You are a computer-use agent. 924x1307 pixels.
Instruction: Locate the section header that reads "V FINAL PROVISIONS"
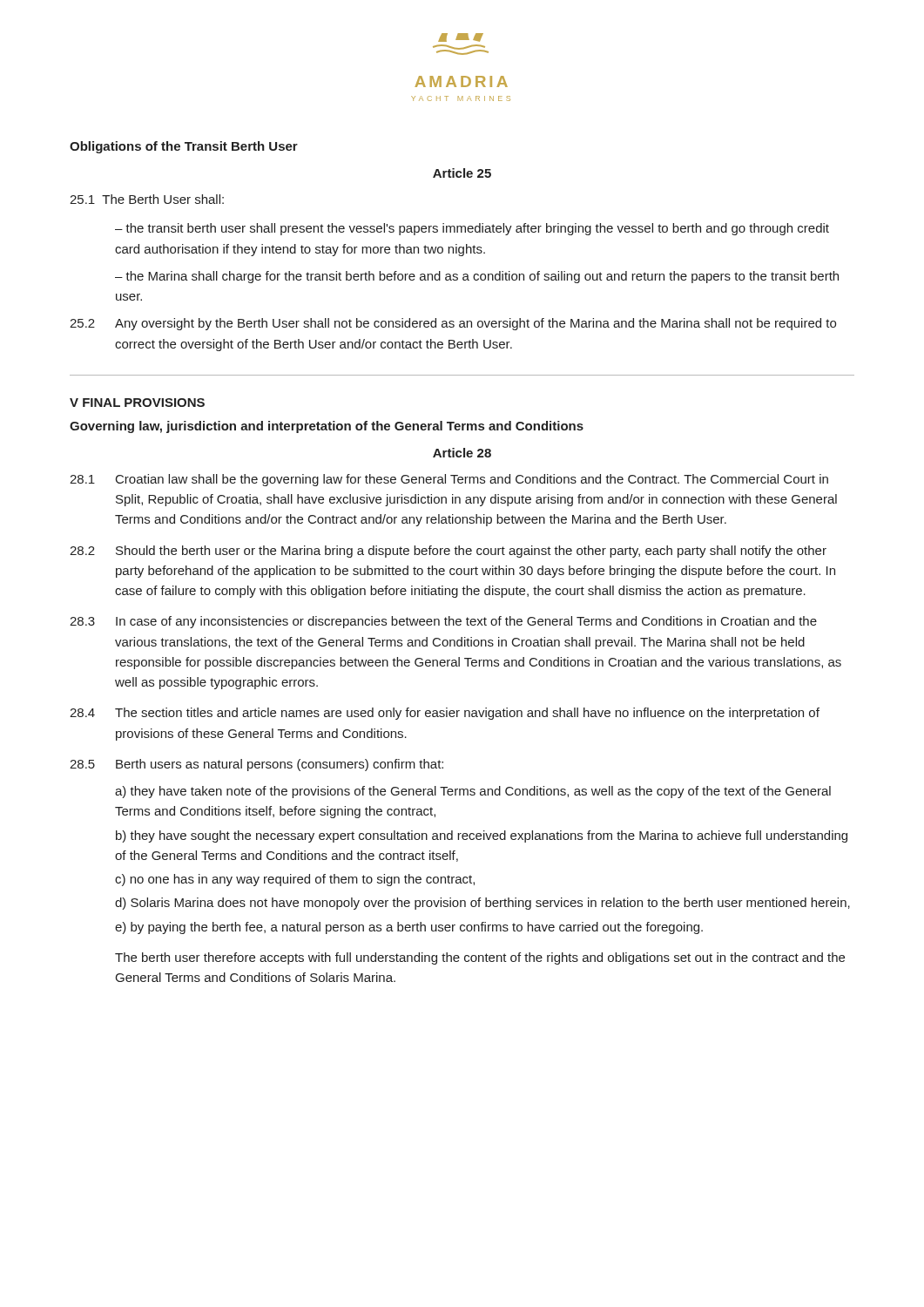pyautogui.click(x=137, y=402)
